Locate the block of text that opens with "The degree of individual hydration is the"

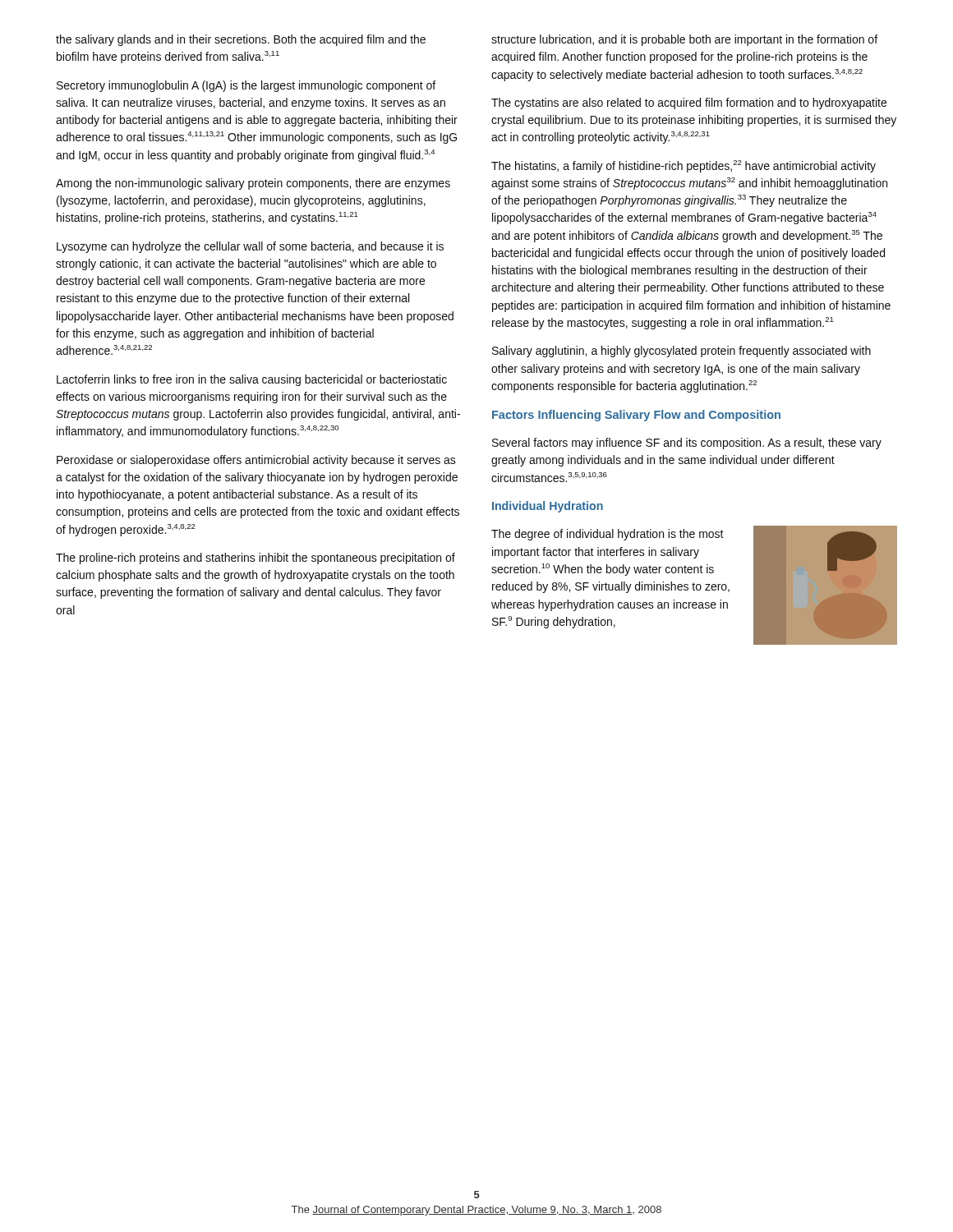coord(694,578)
